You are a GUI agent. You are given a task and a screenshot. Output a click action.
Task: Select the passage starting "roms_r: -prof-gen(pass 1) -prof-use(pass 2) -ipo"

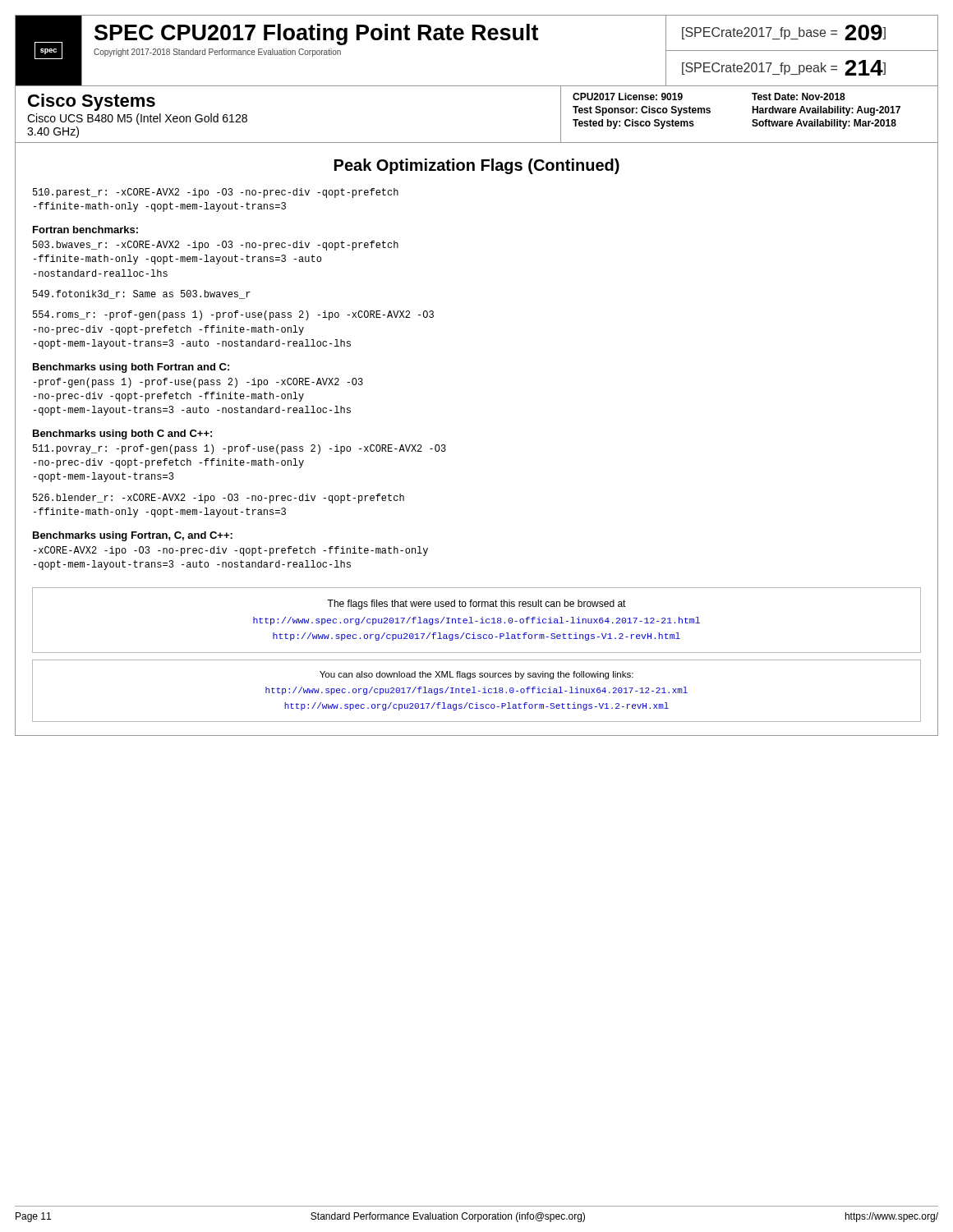[233, 330]
